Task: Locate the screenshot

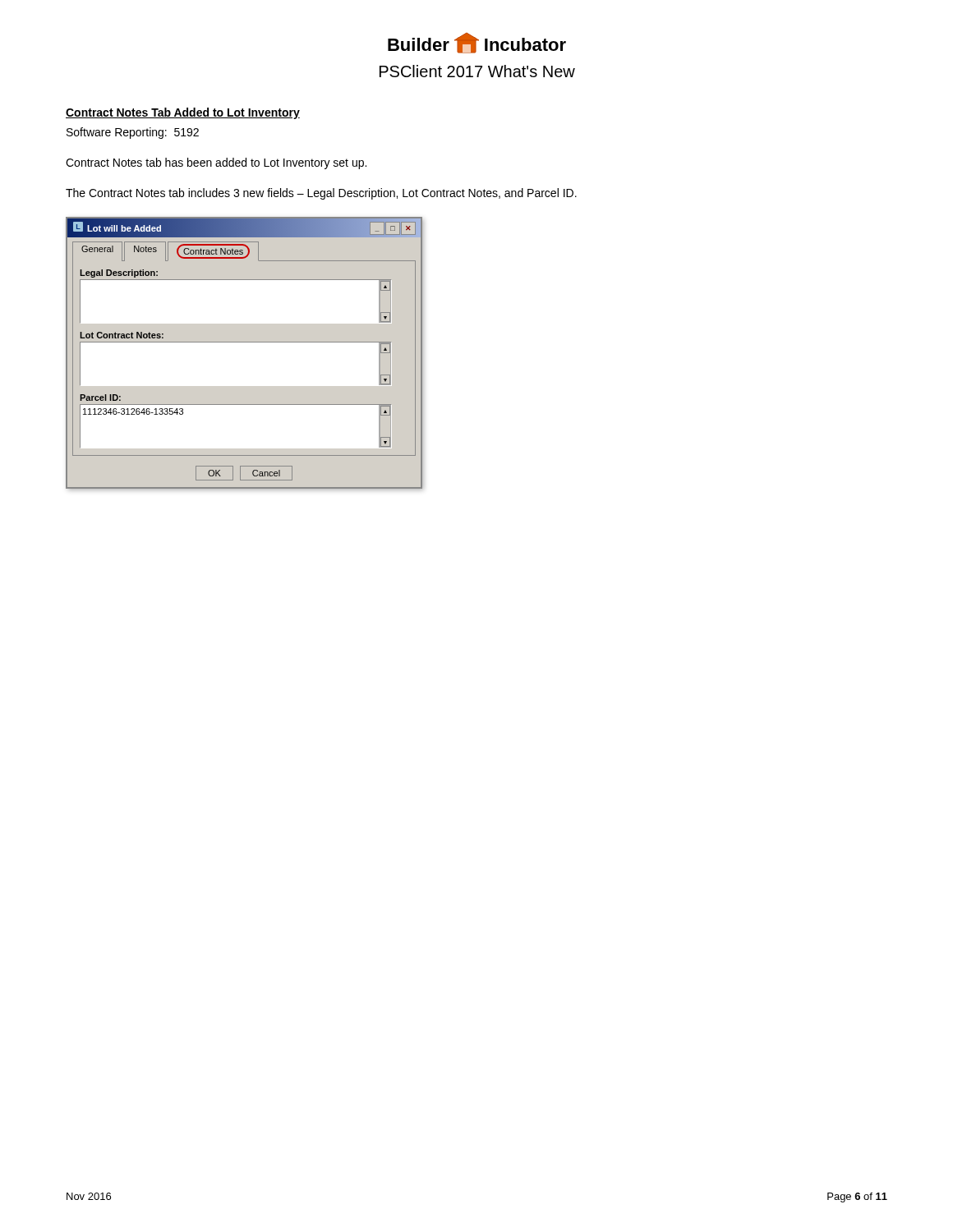Action: click(x=476, y=353)
